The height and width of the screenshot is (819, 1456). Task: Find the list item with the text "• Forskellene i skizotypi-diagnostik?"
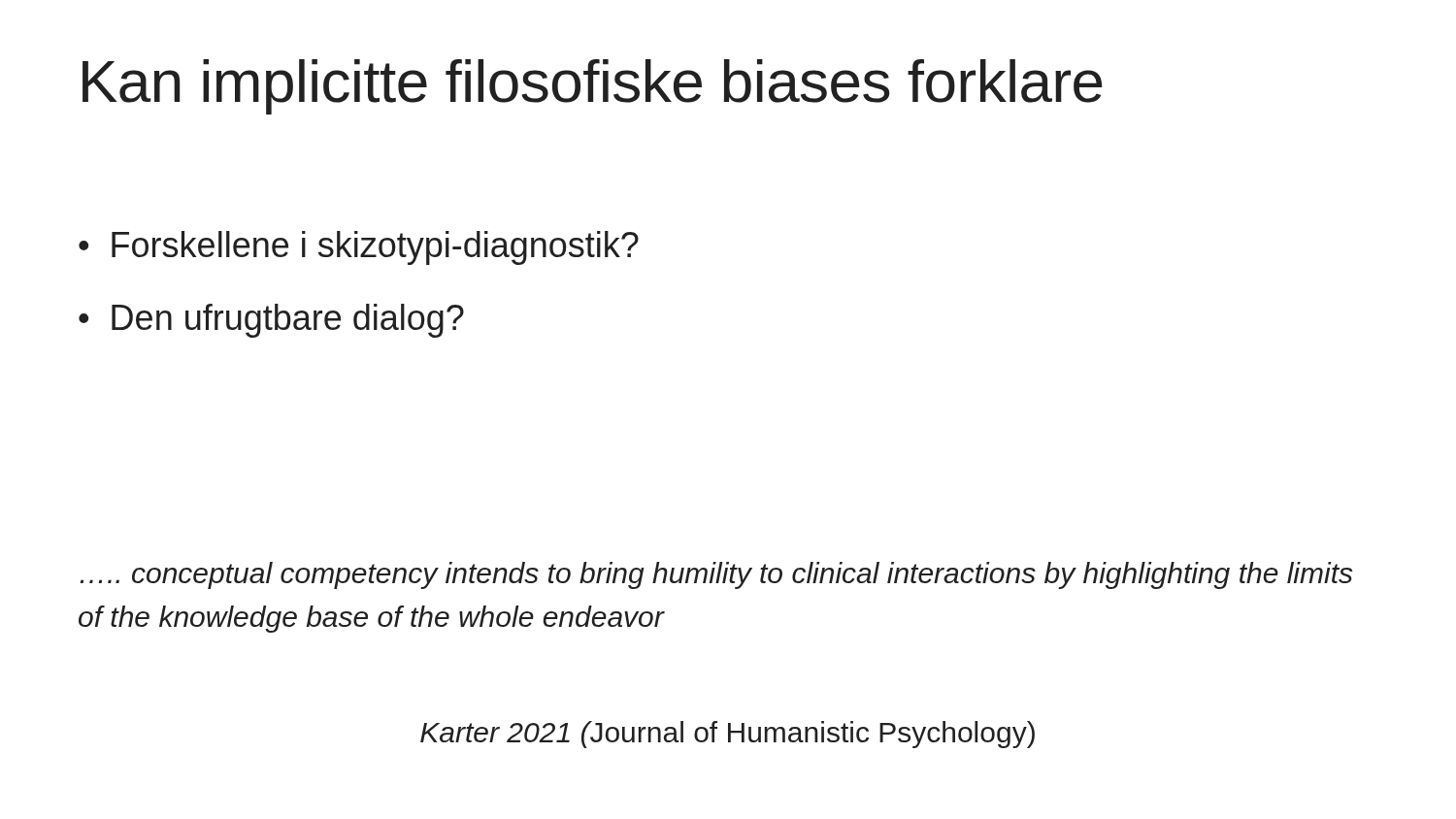point(359,246)
